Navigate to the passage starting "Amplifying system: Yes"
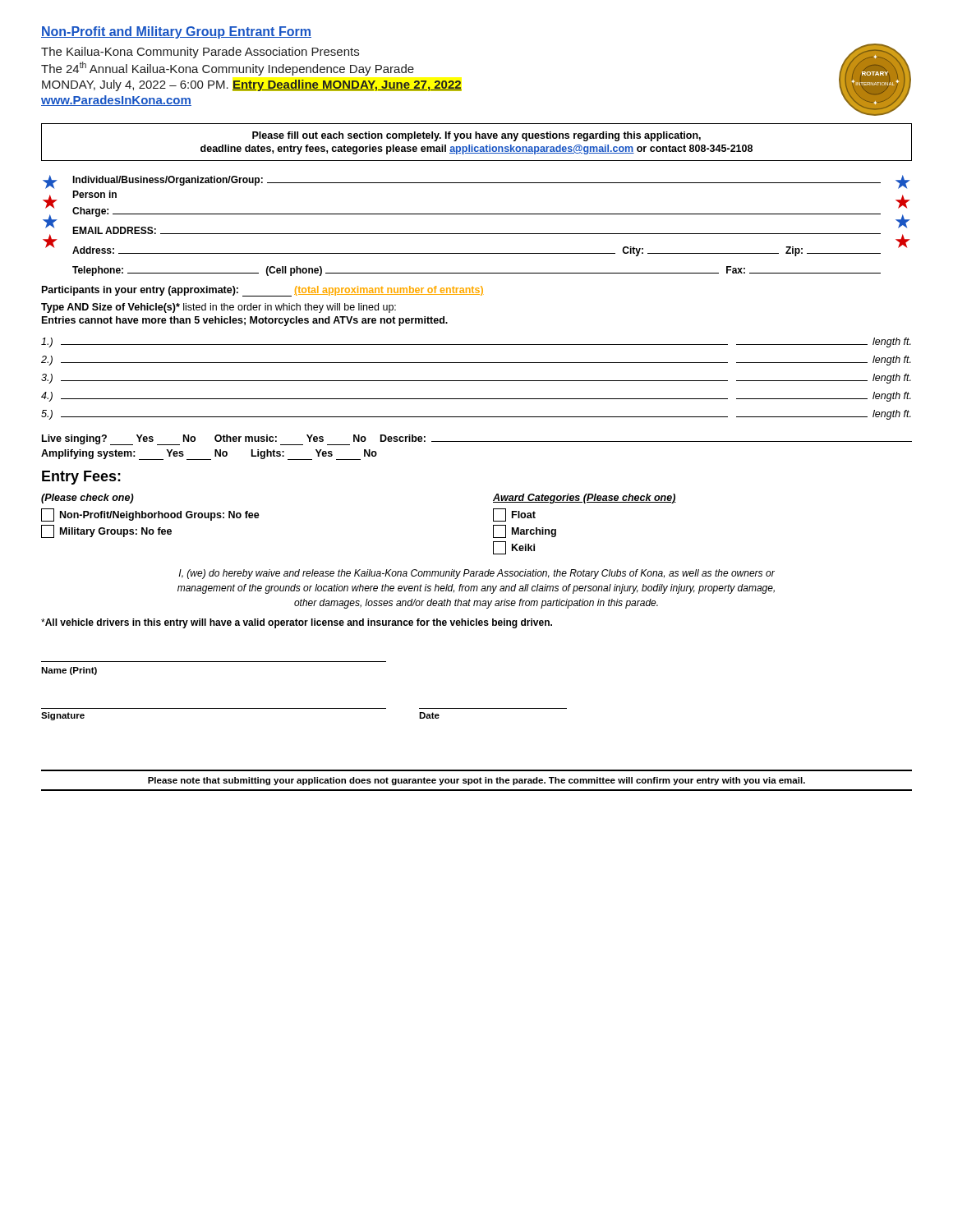Viewport: 953px width, 1232px height. tap(209, 454)
